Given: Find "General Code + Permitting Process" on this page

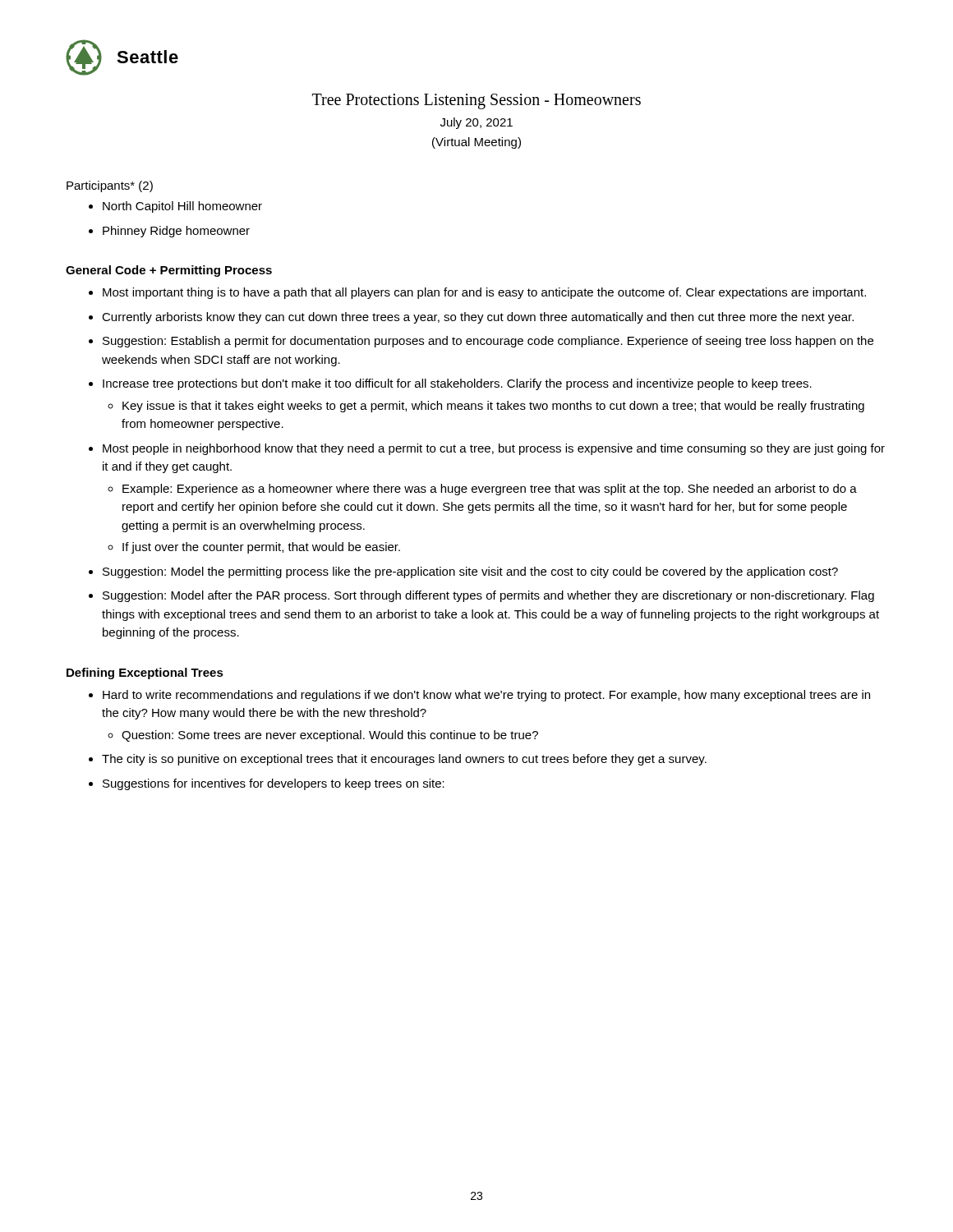Looking at the screenshot, I should tap(169, 270).
